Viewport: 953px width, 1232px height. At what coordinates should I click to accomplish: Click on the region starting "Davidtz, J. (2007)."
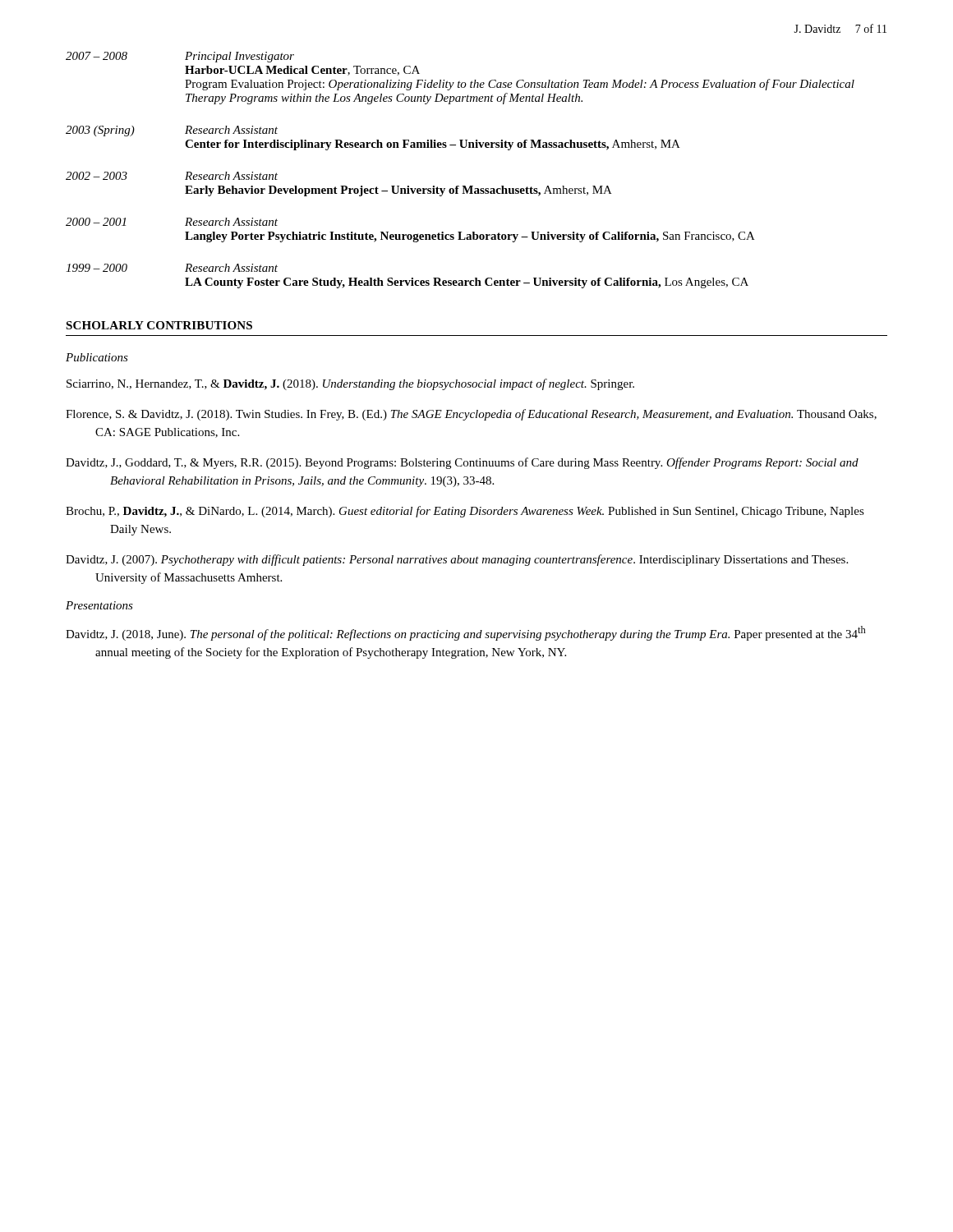[457, 568]
